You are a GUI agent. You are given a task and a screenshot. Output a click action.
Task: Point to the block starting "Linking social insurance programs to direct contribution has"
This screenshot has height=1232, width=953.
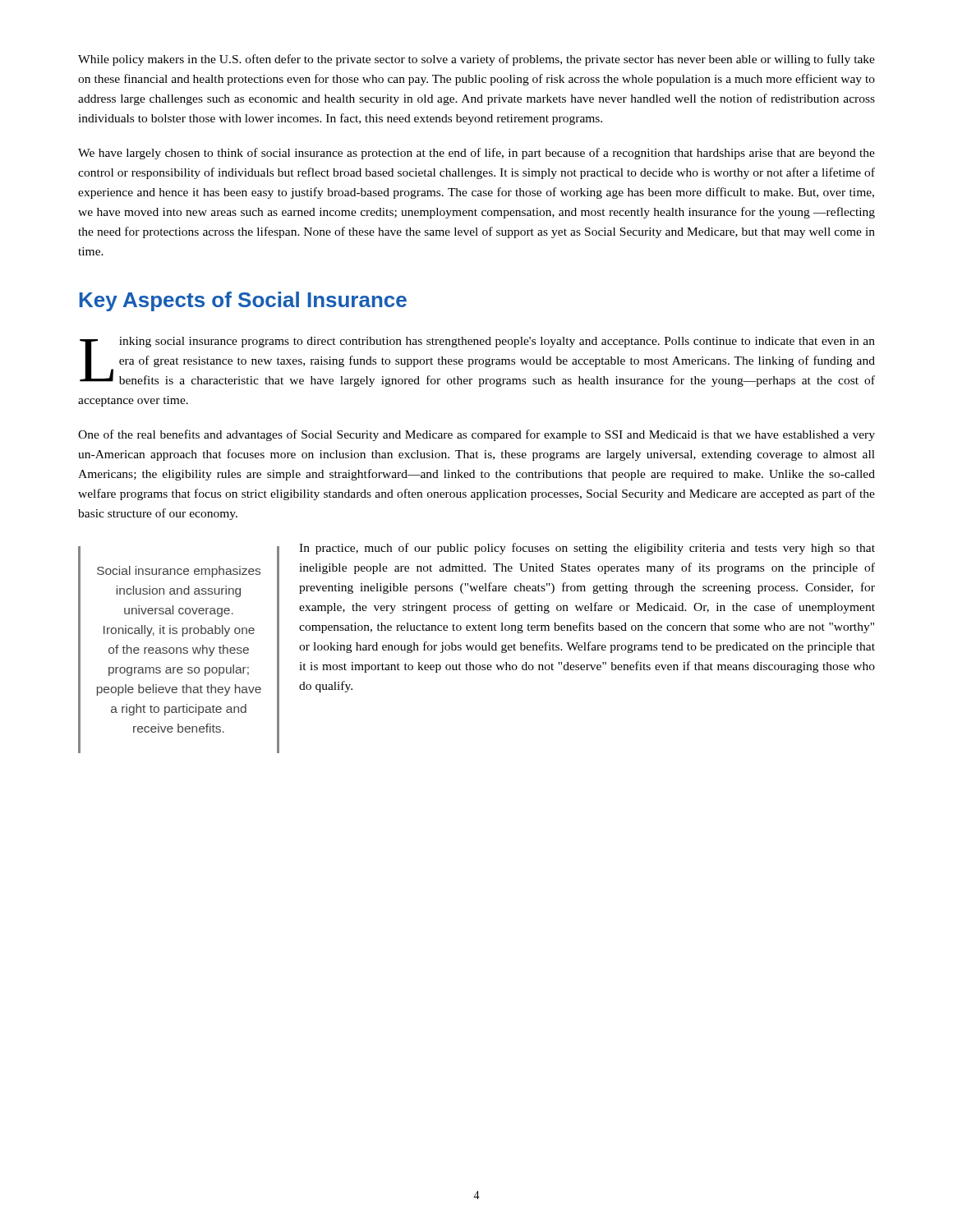coord(476,369)
